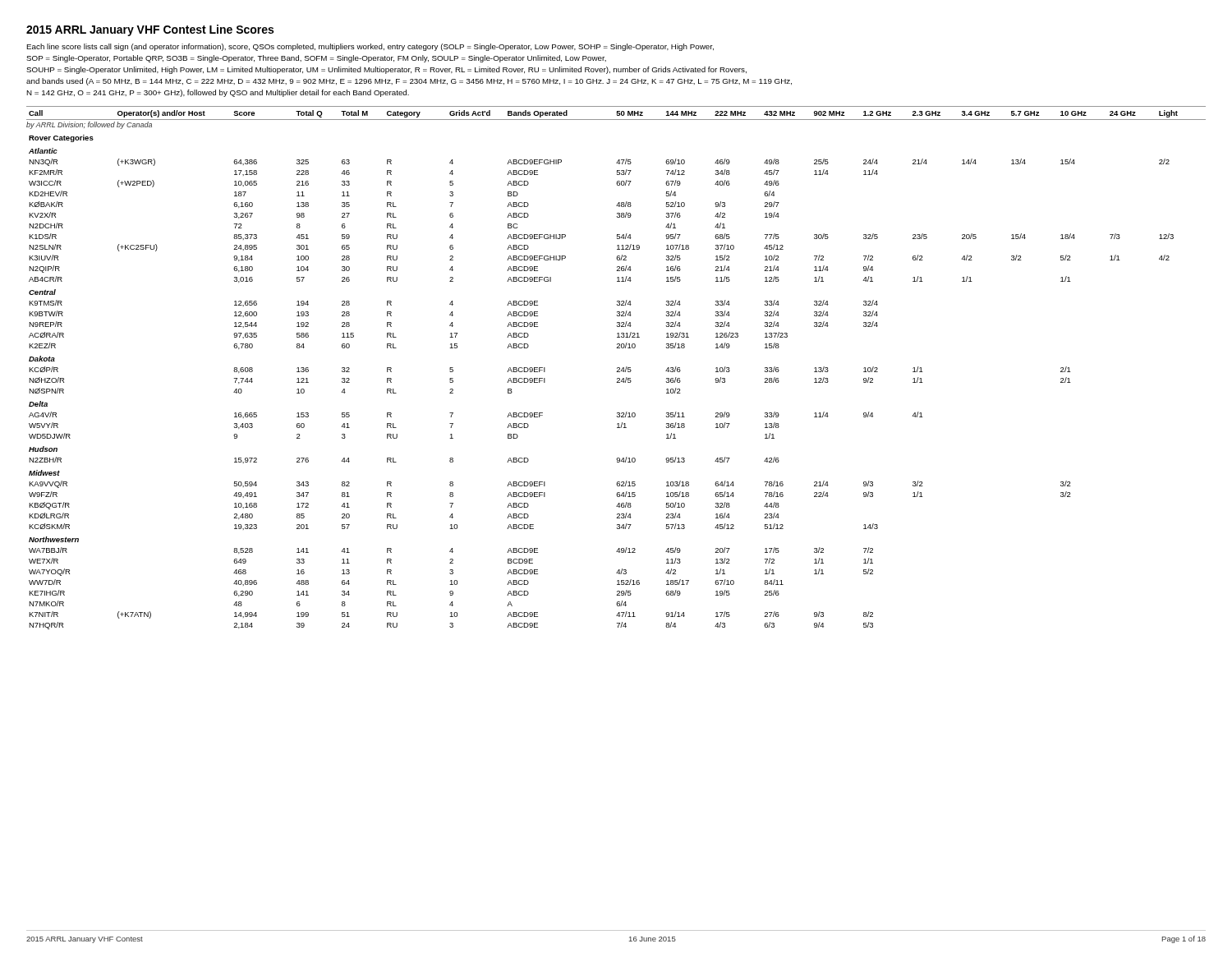
Task: Locate the block of text that opens with "Each line score lists call sign"
Action: (x=409, y=69)
